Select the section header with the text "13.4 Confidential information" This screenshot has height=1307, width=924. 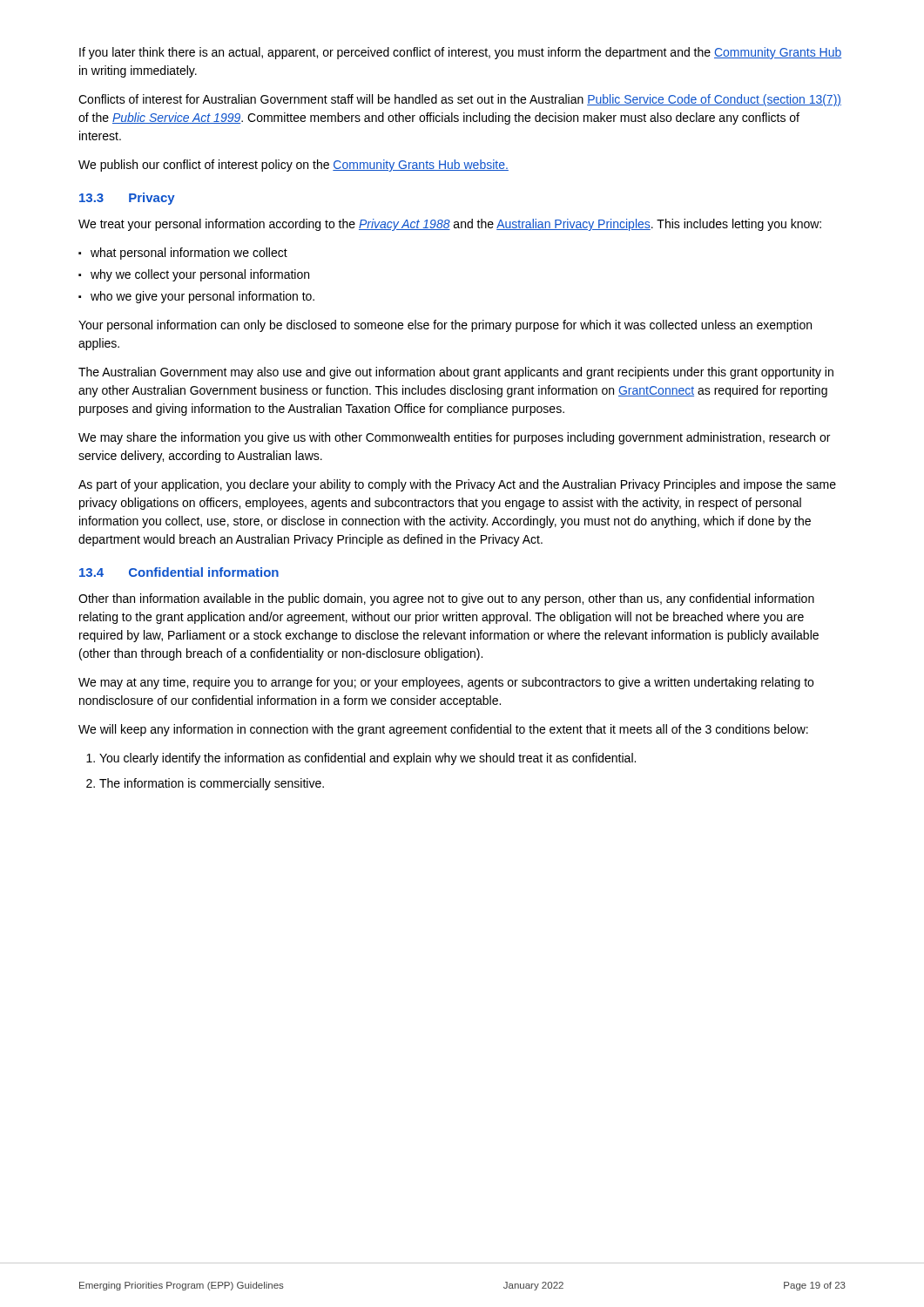pos(179,572)
